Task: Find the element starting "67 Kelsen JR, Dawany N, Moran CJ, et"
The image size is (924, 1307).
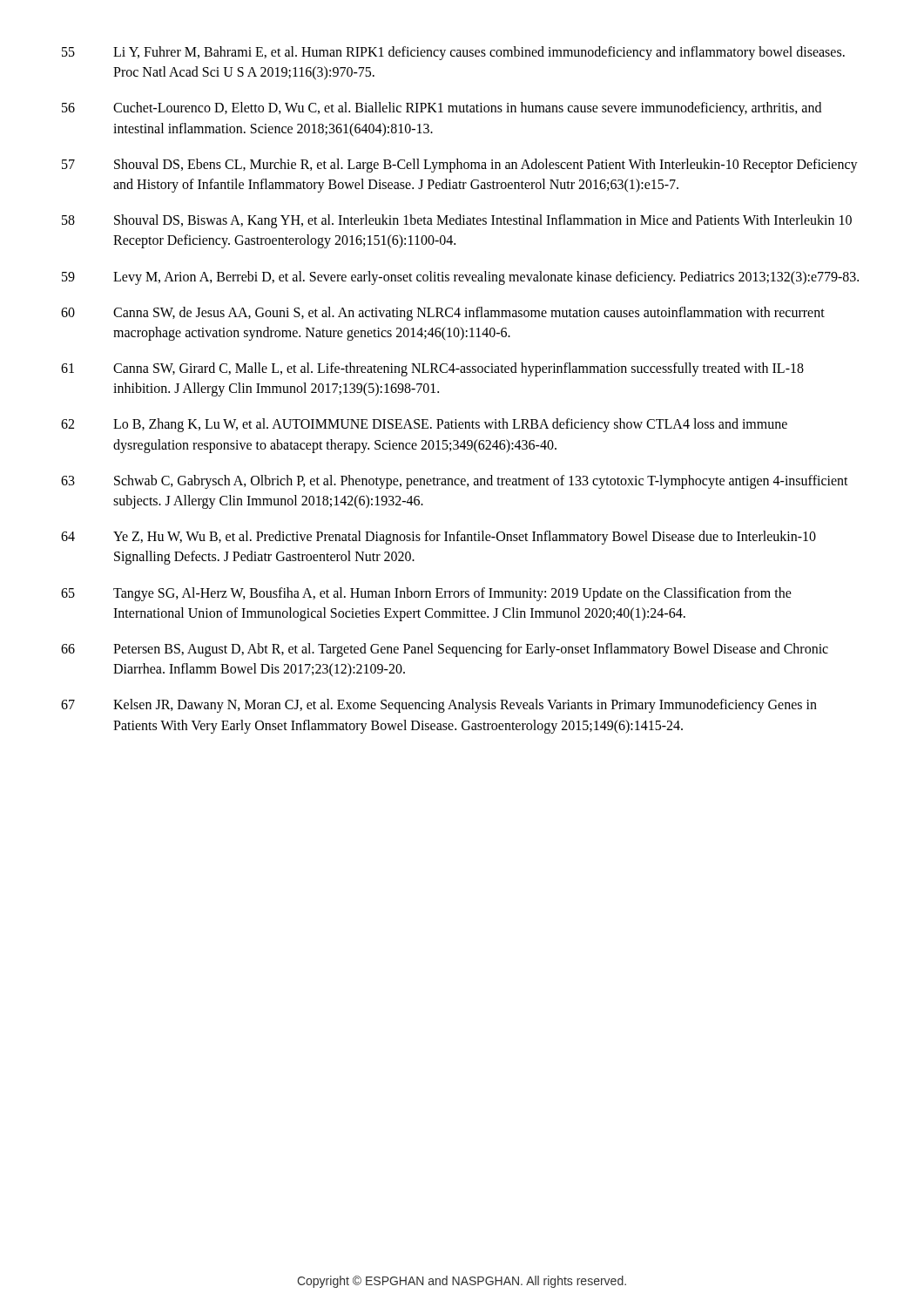Action: coord(462,715)
